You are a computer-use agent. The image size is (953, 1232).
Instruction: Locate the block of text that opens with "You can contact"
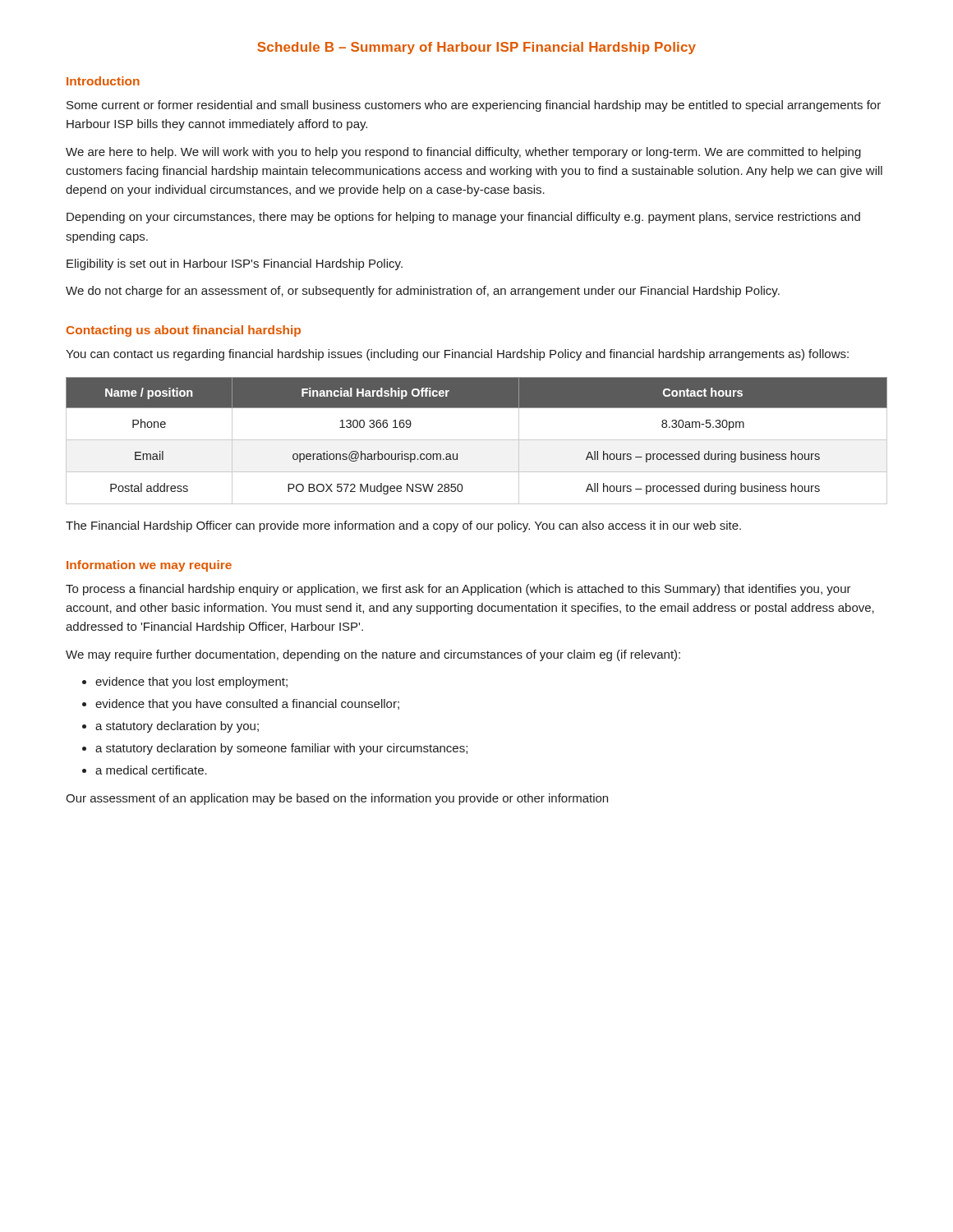click(458, 354)
